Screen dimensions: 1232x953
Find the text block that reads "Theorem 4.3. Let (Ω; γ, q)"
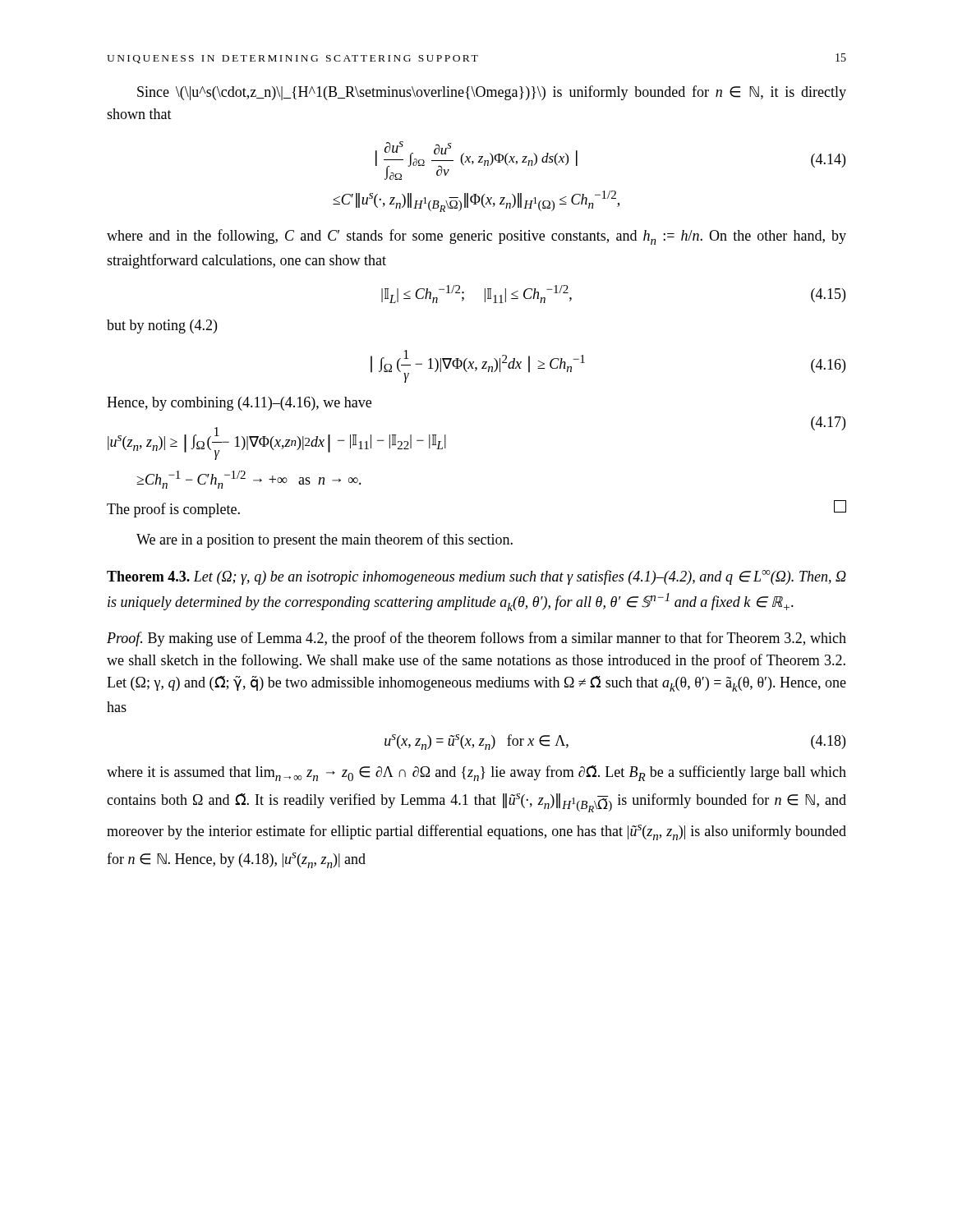(476, 589)
